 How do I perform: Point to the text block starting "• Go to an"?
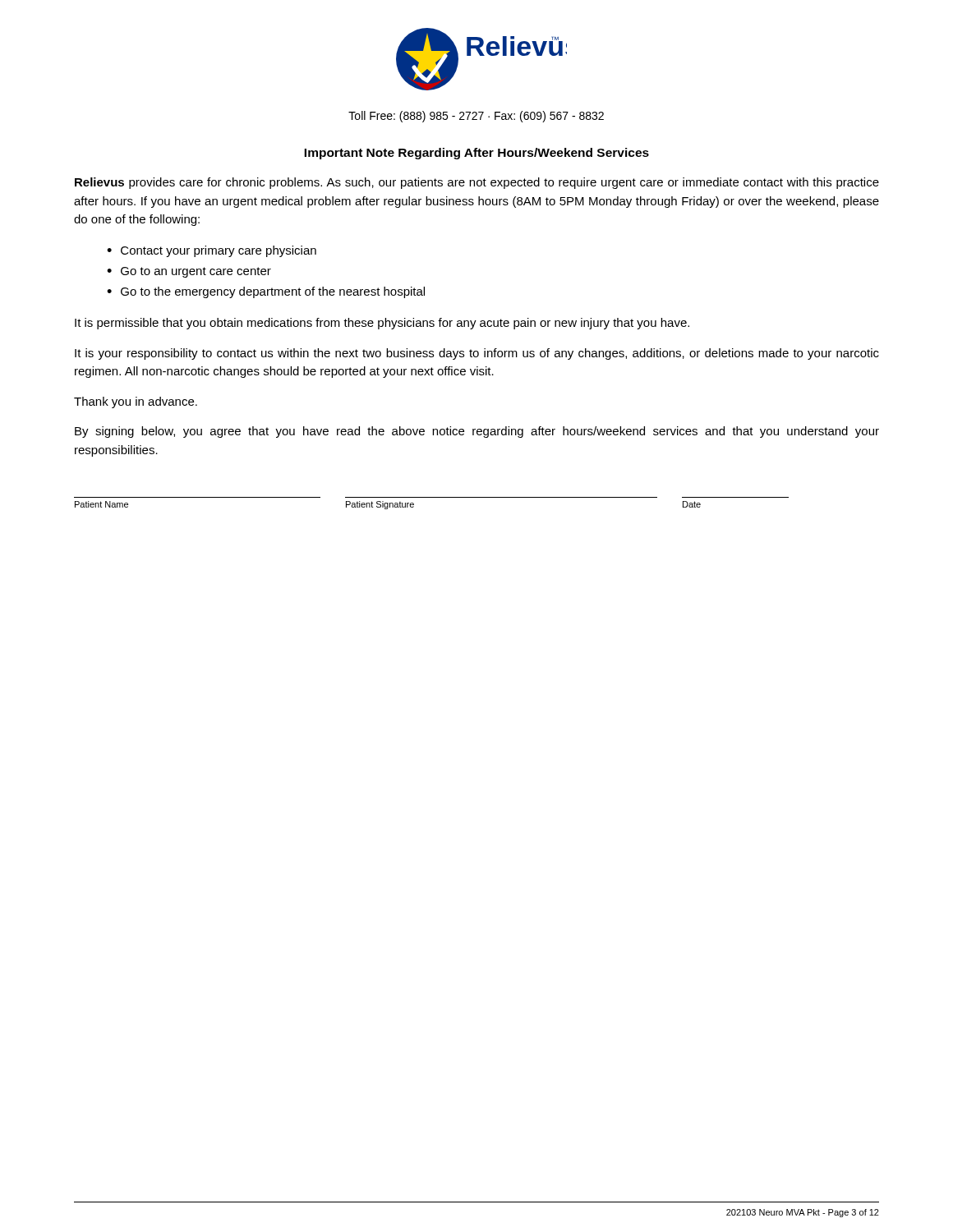(189, 271)
